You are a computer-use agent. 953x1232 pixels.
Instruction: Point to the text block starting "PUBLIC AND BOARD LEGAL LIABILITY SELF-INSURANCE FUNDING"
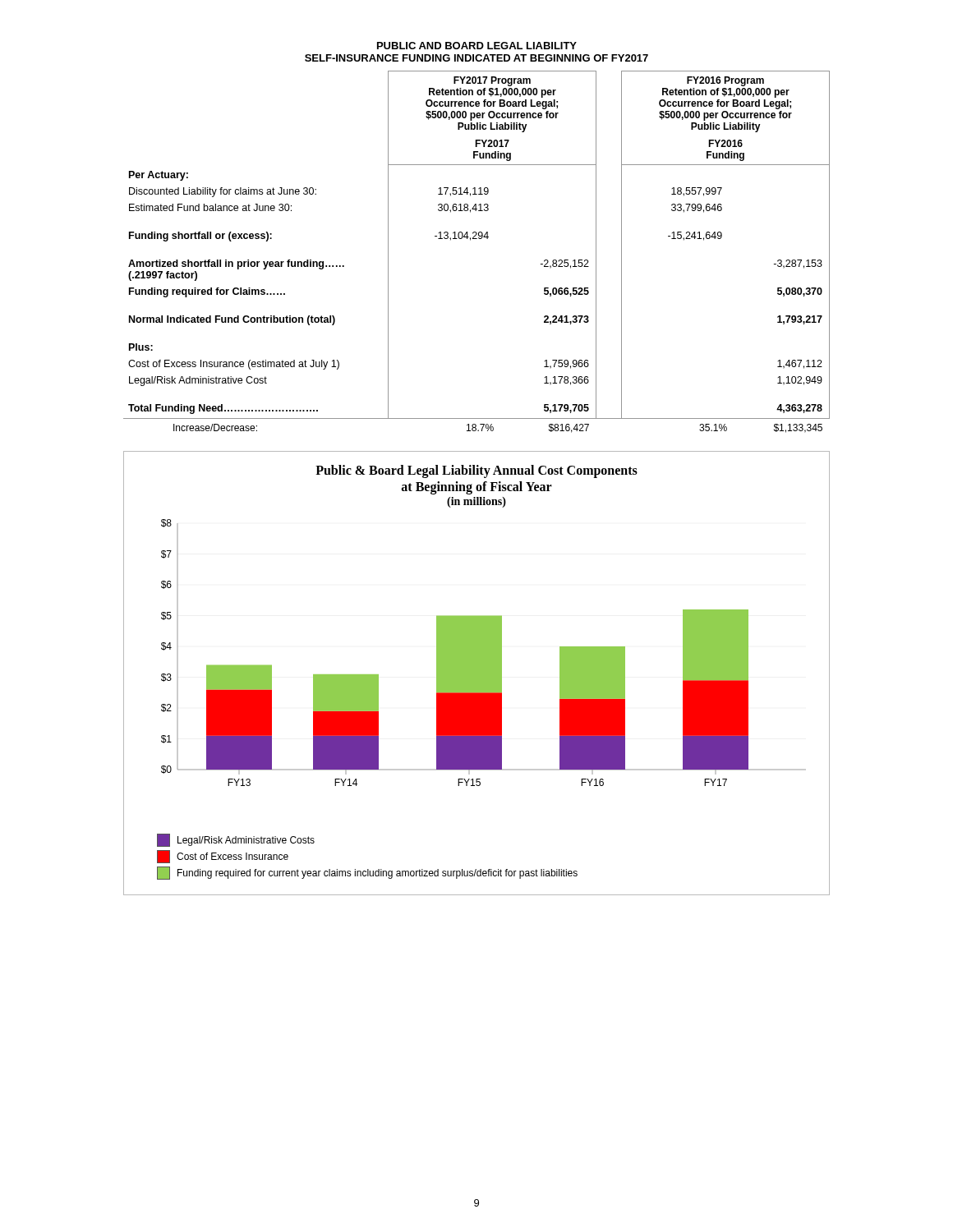click(476, 52)
